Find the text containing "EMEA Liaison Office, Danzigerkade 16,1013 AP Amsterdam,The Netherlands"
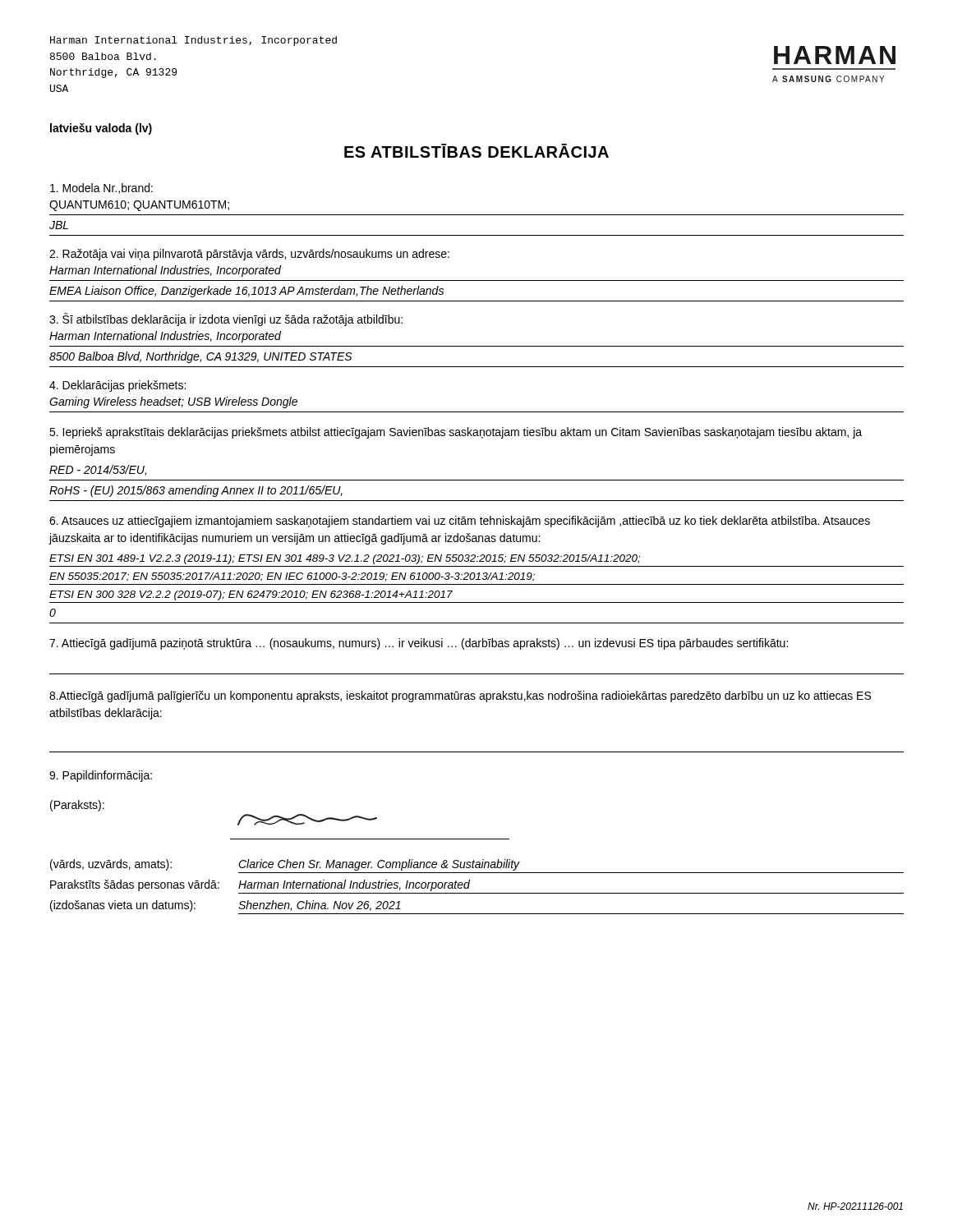953x1232 pixels. point(247,291)
